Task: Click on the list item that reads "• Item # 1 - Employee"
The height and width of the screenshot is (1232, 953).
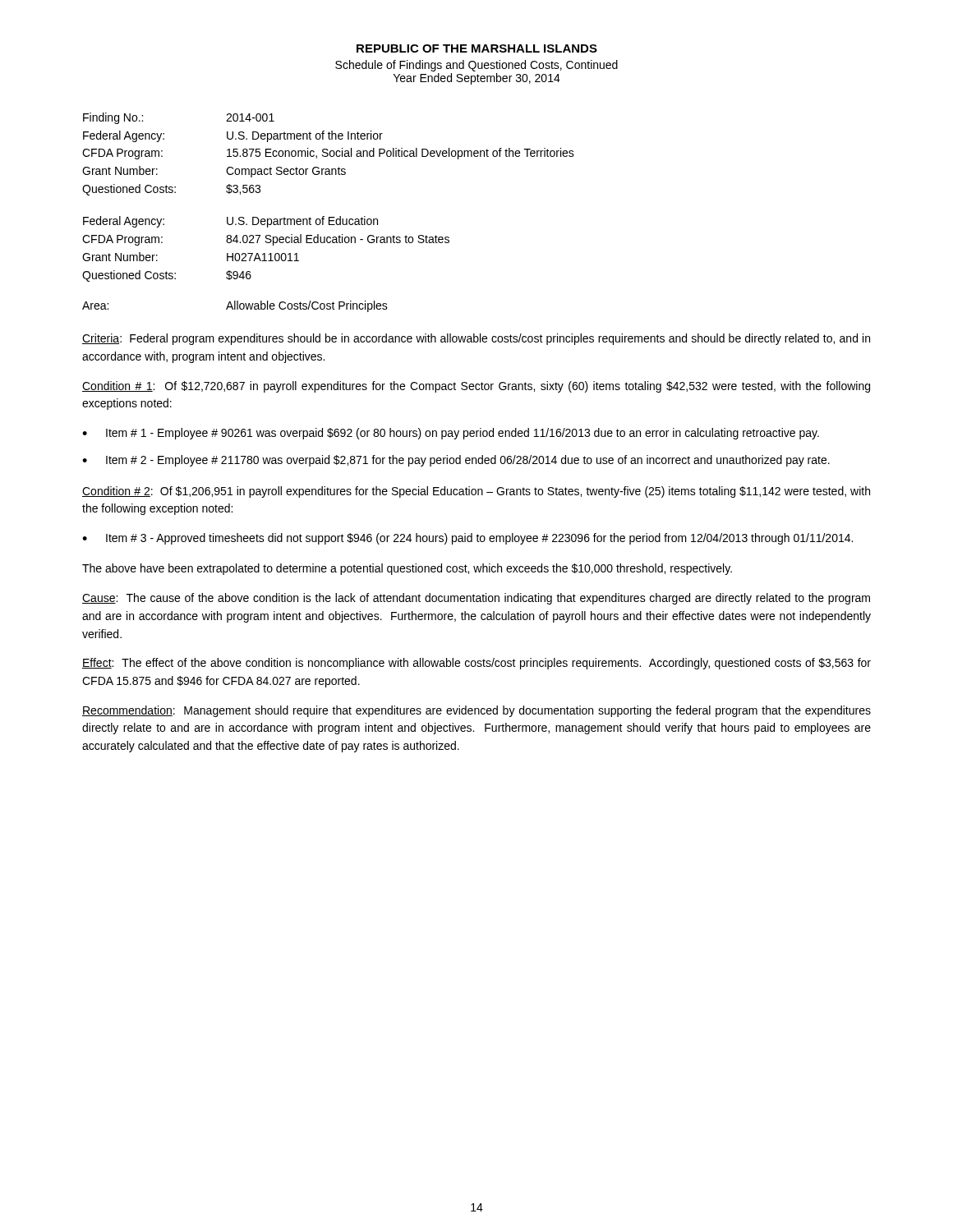Action: click(451, 434)
